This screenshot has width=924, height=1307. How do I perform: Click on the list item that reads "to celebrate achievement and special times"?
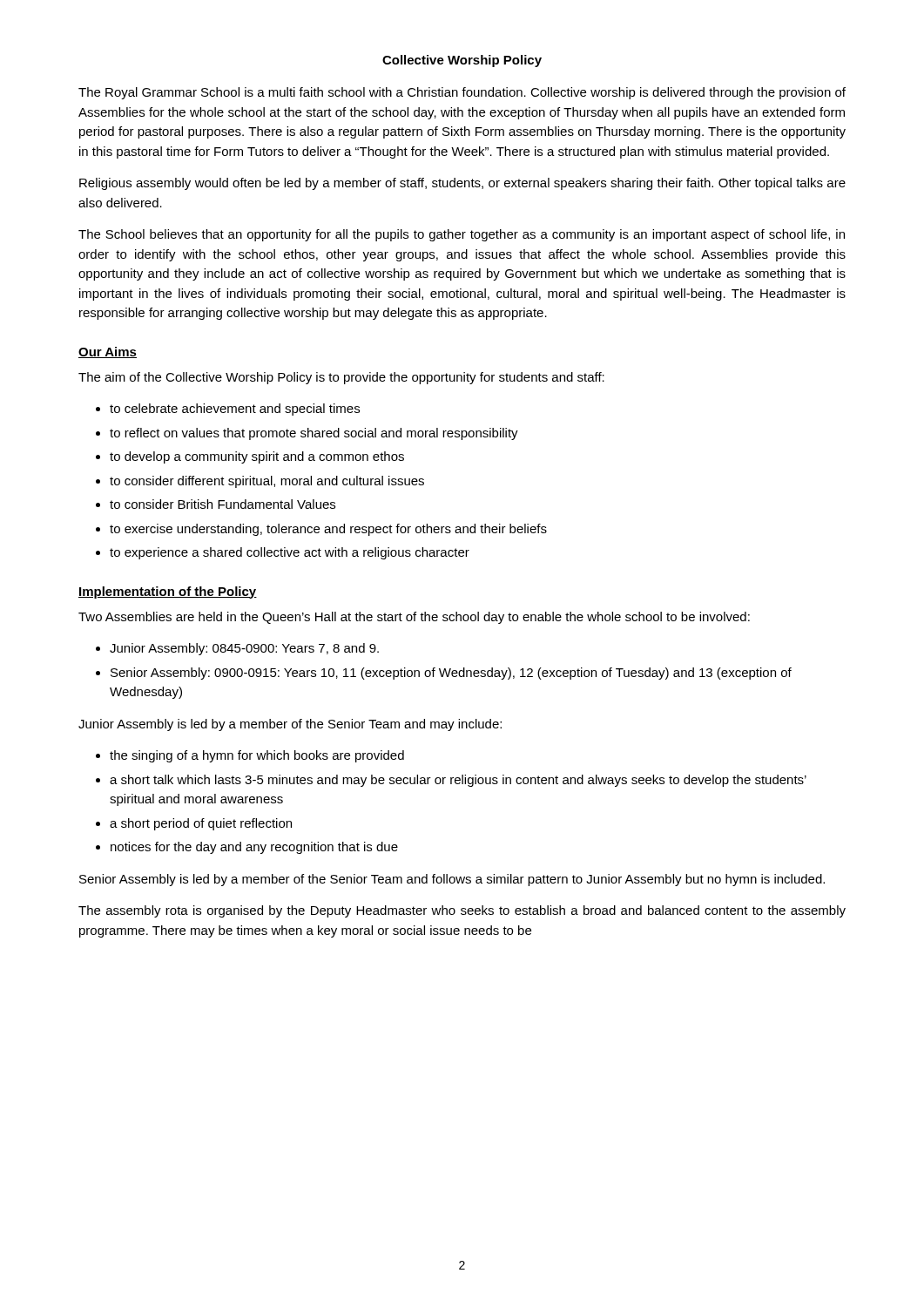(x=235, y=408)
